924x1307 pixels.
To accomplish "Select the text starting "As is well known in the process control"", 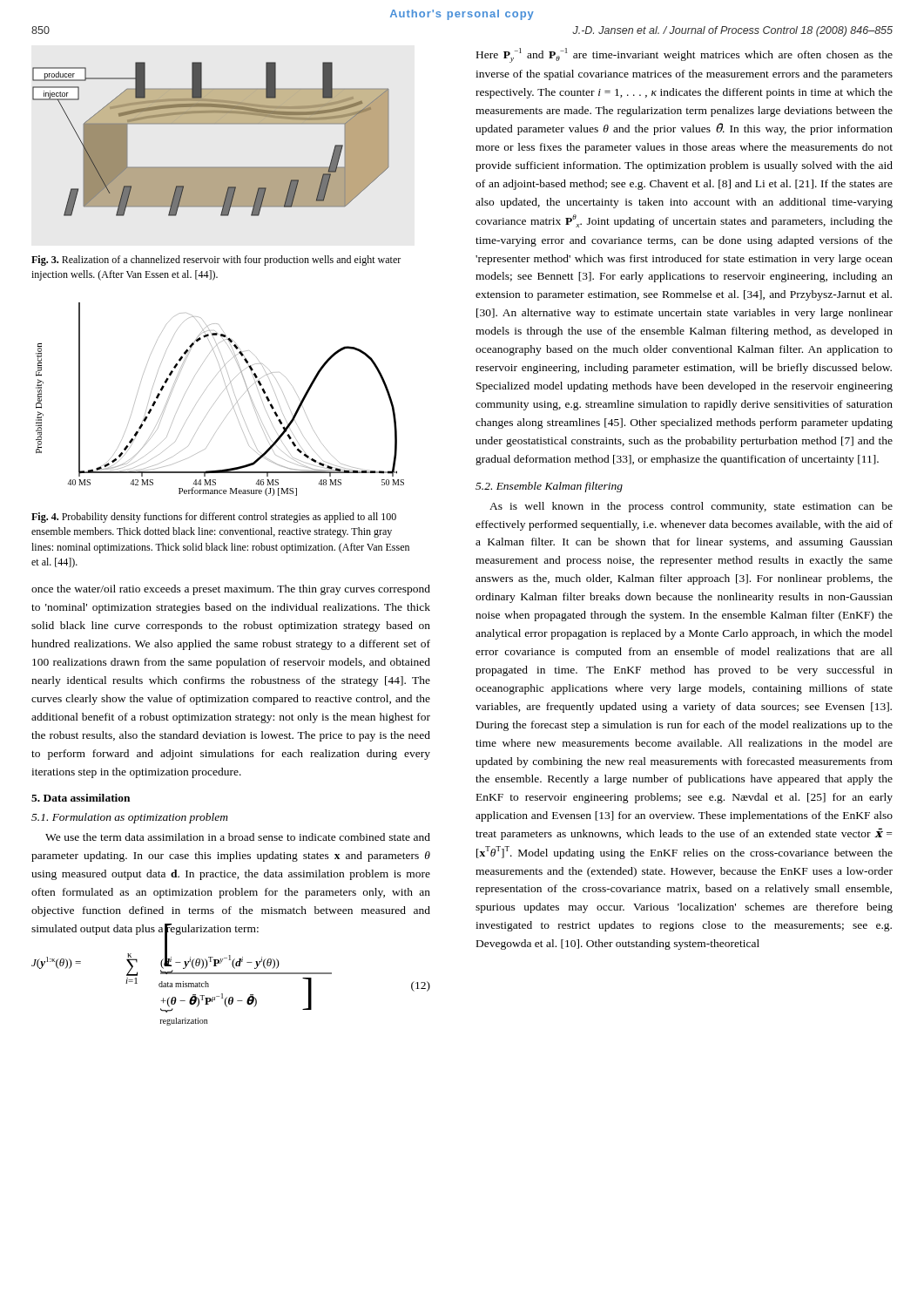I will (684, 725).
